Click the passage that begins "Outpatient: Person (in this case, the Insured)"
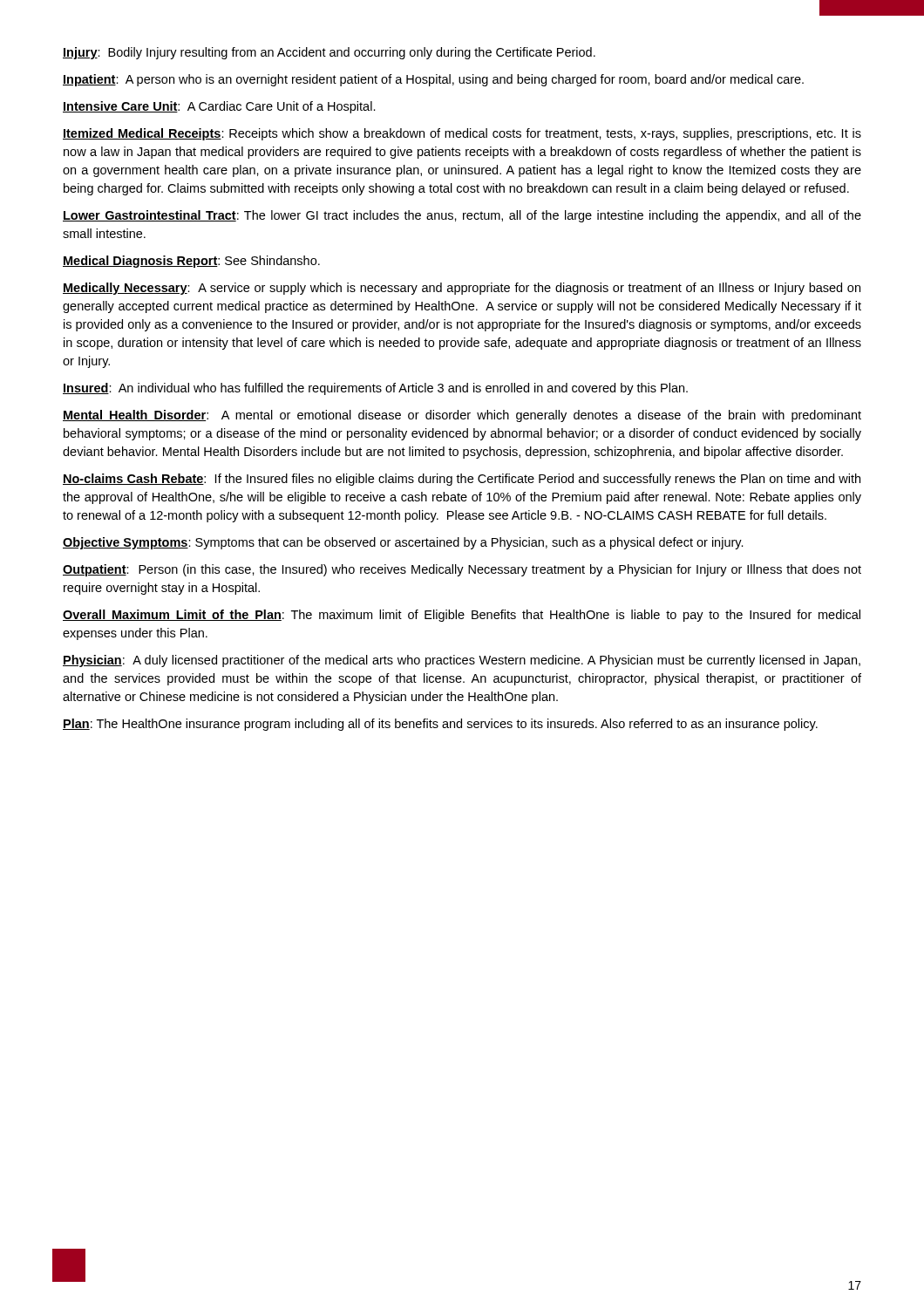 [462, 579]
